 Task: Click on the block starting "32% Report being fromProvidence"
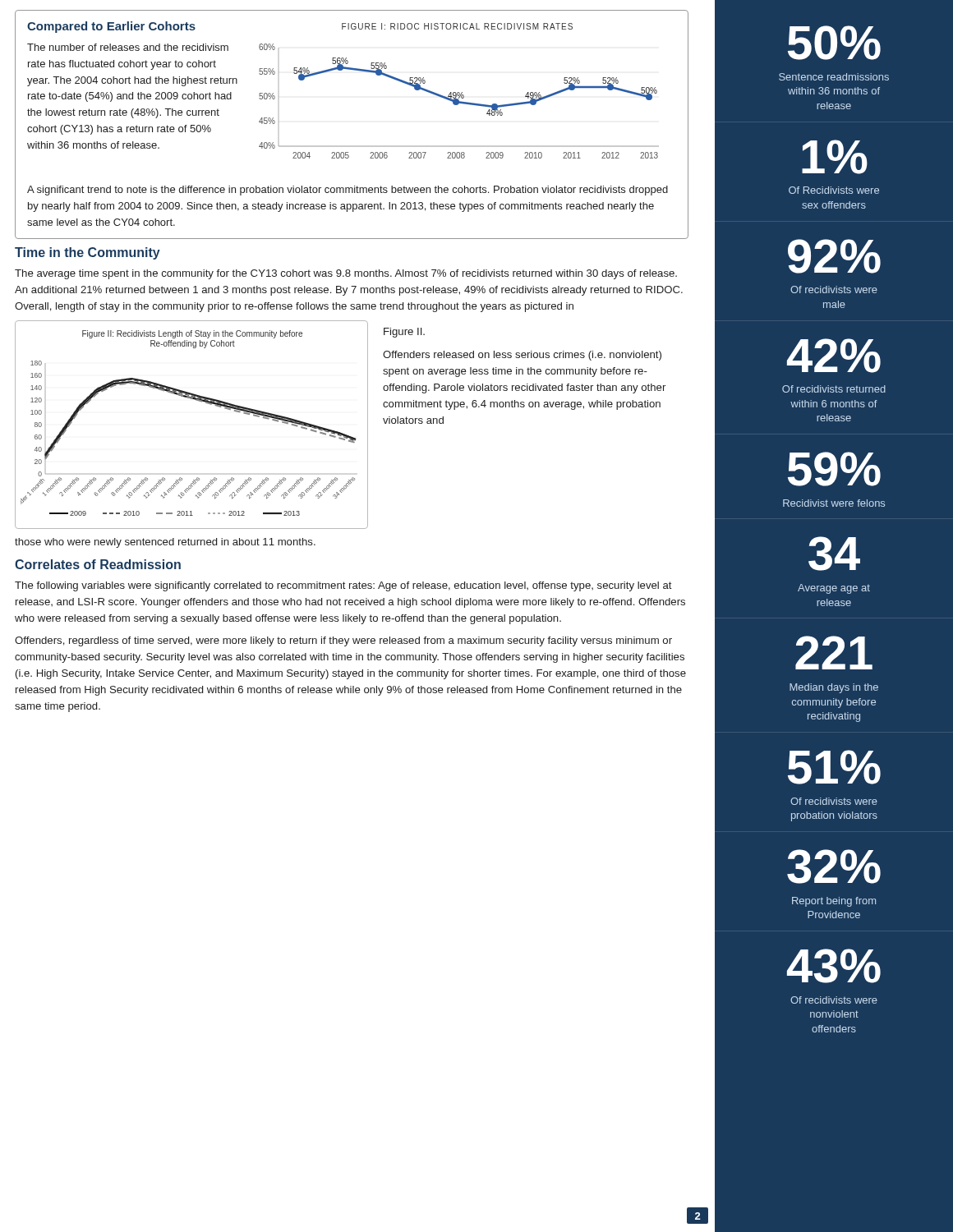click(x=834, y=881)
